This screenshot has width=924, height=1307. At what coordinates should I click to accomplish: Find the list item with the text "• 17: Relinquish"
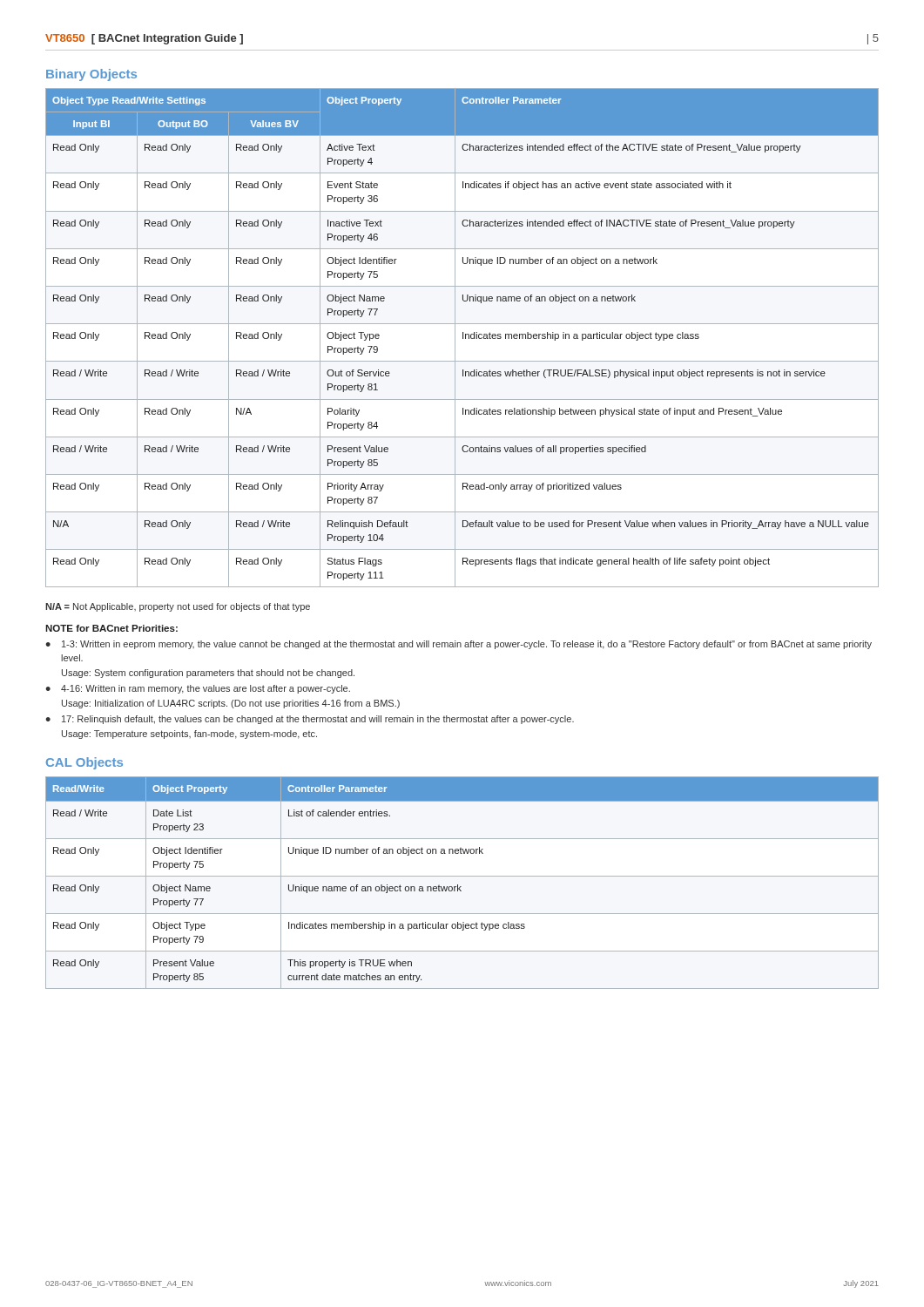click(462, 727)
